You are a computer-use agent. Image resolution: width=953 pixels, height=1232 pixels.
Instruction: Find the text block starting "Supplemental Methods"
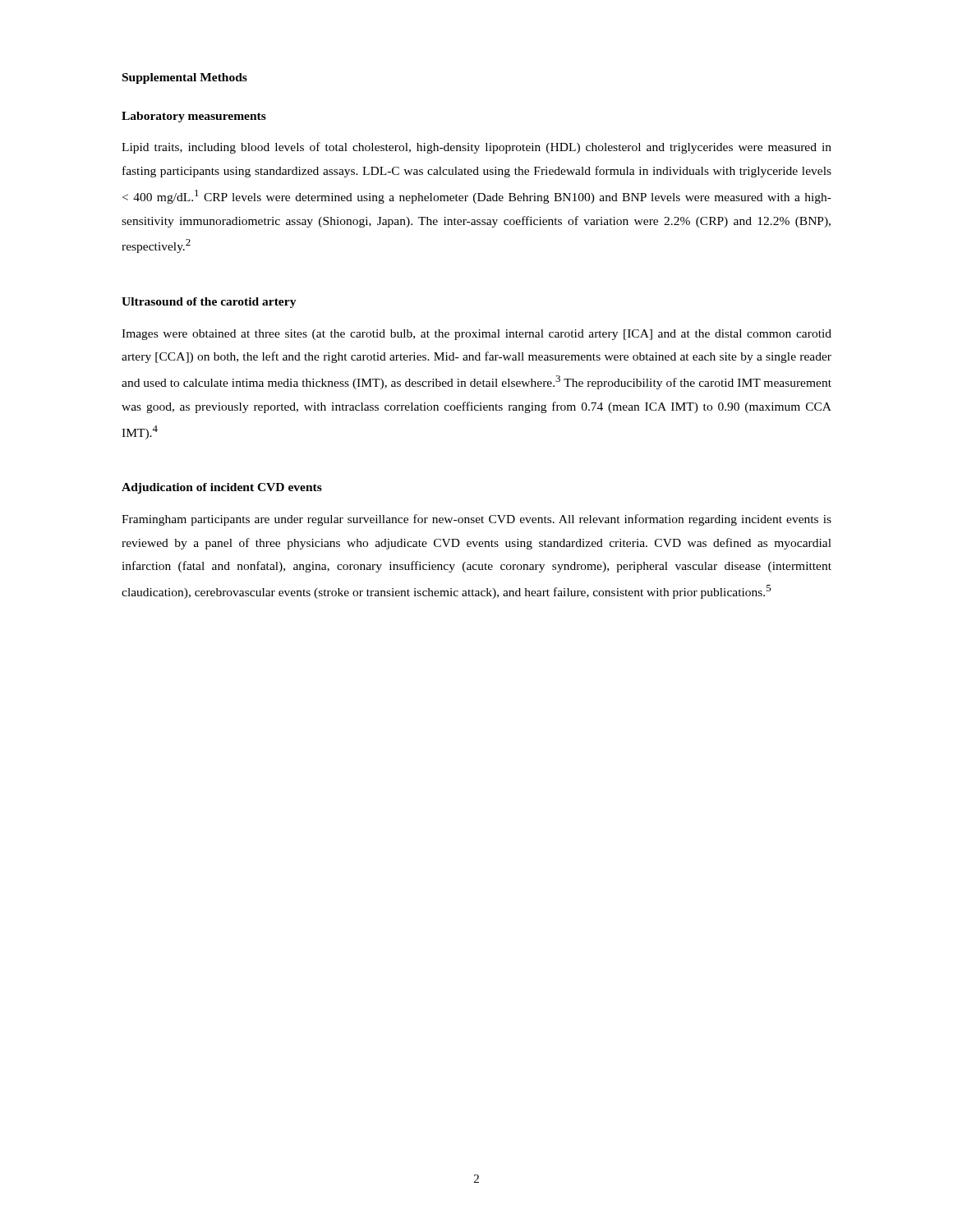coord(184,77)
